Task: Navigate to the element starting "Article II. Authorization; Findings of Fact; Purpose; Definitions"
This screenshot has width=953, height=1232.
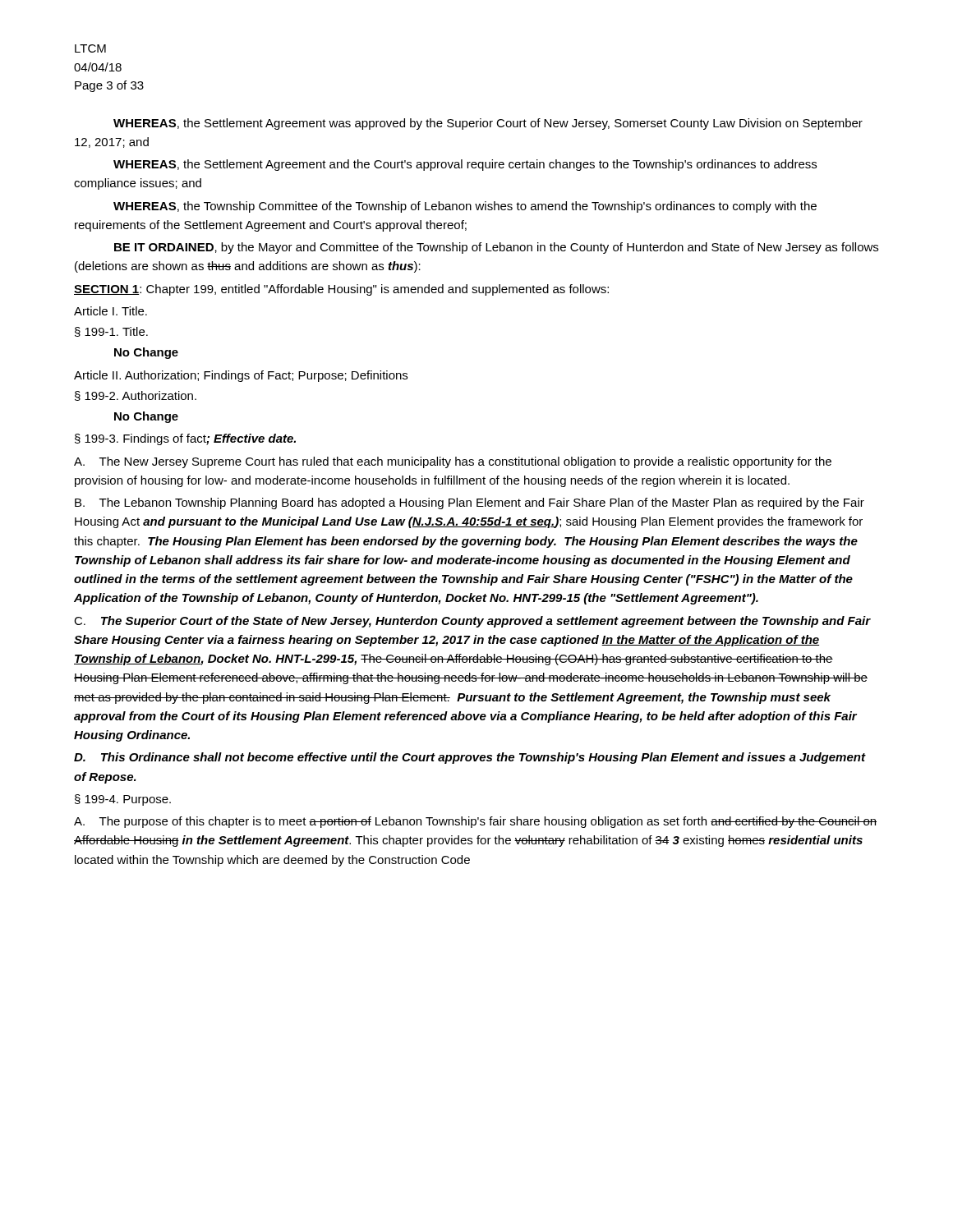Action: click(241, 376)
